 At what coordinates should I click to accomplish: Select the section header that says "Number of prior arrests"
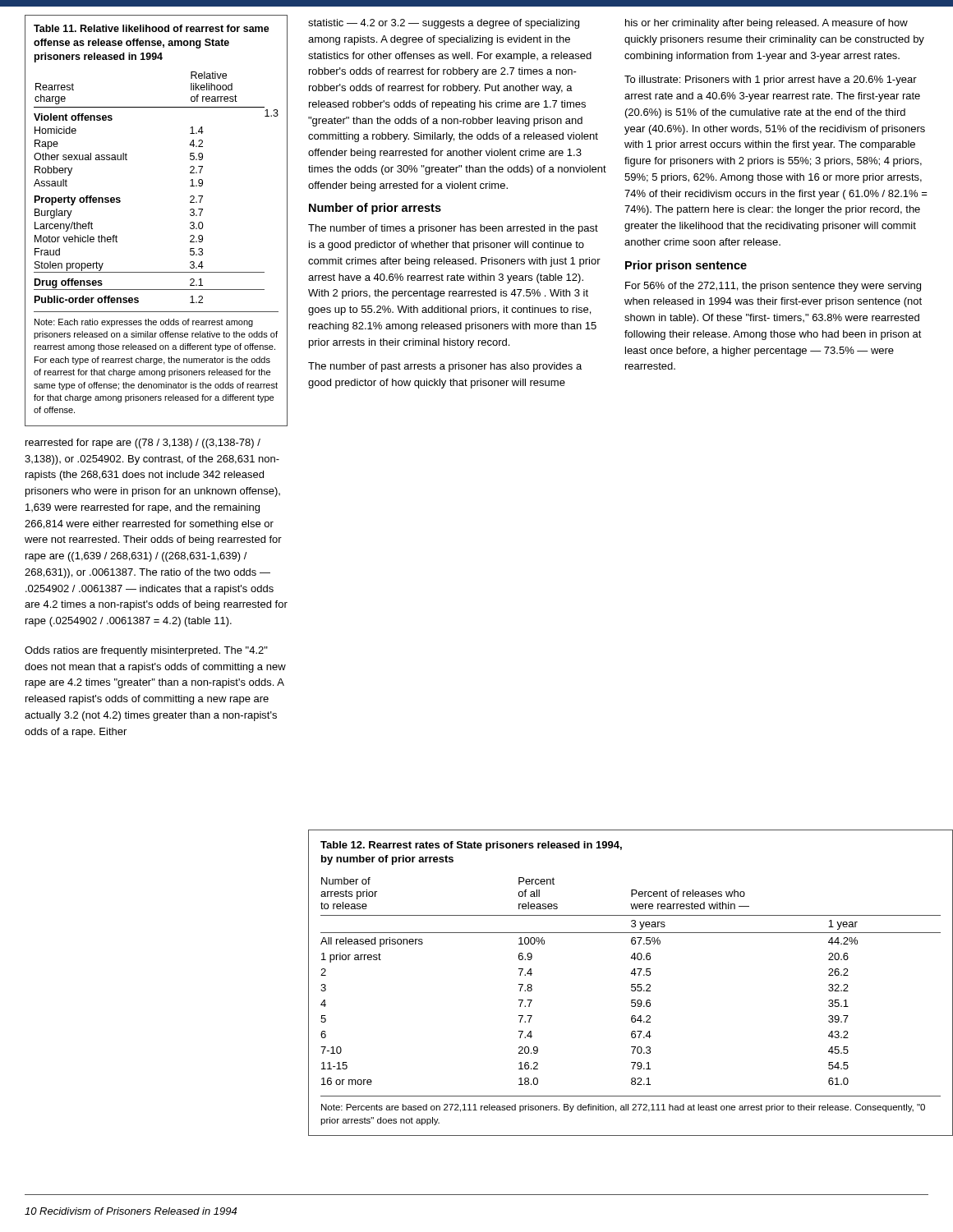pos(375,208)
